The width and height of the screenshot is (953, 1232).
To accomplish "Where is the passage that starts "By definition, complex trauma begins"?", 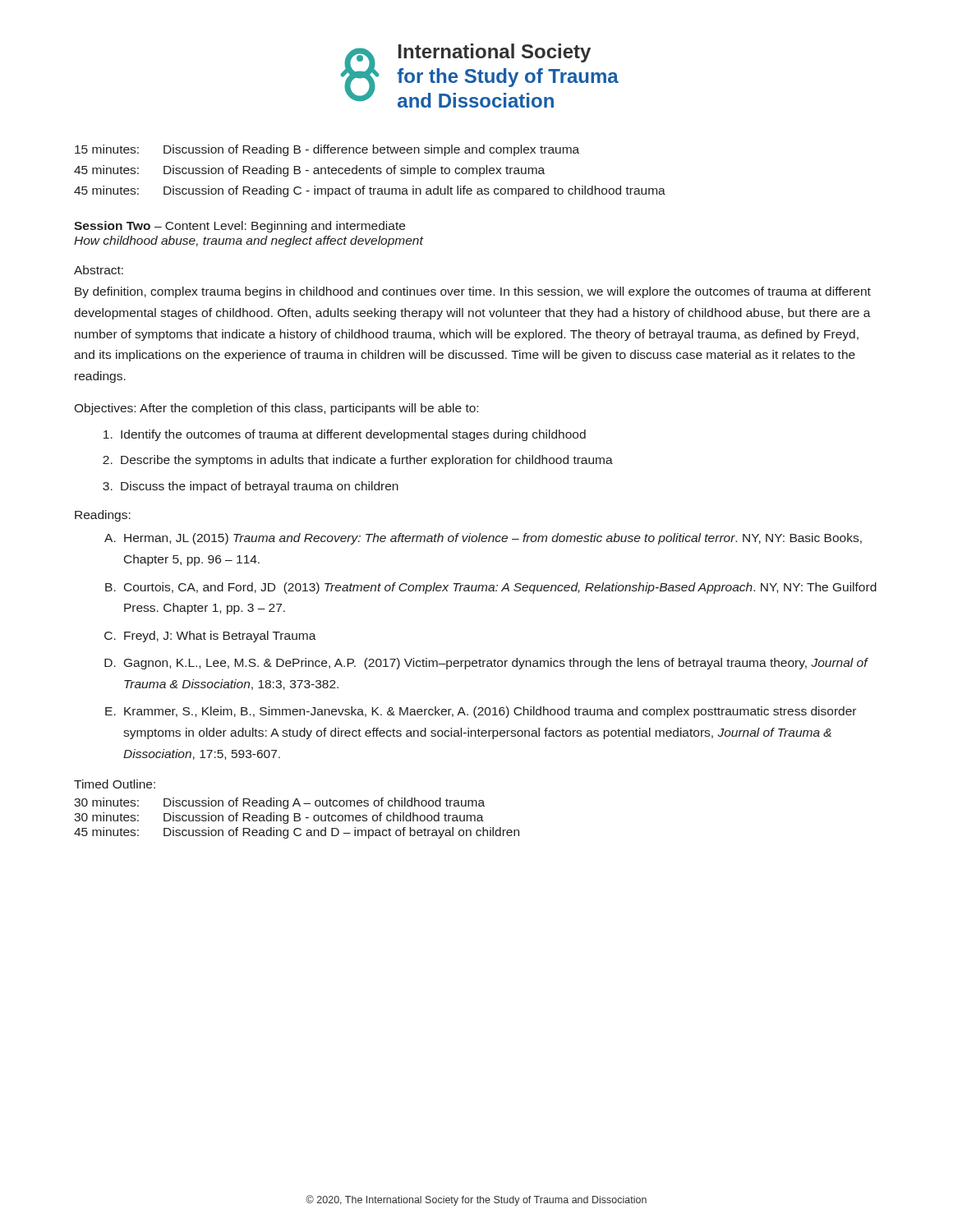I will [x=472, y=333].
